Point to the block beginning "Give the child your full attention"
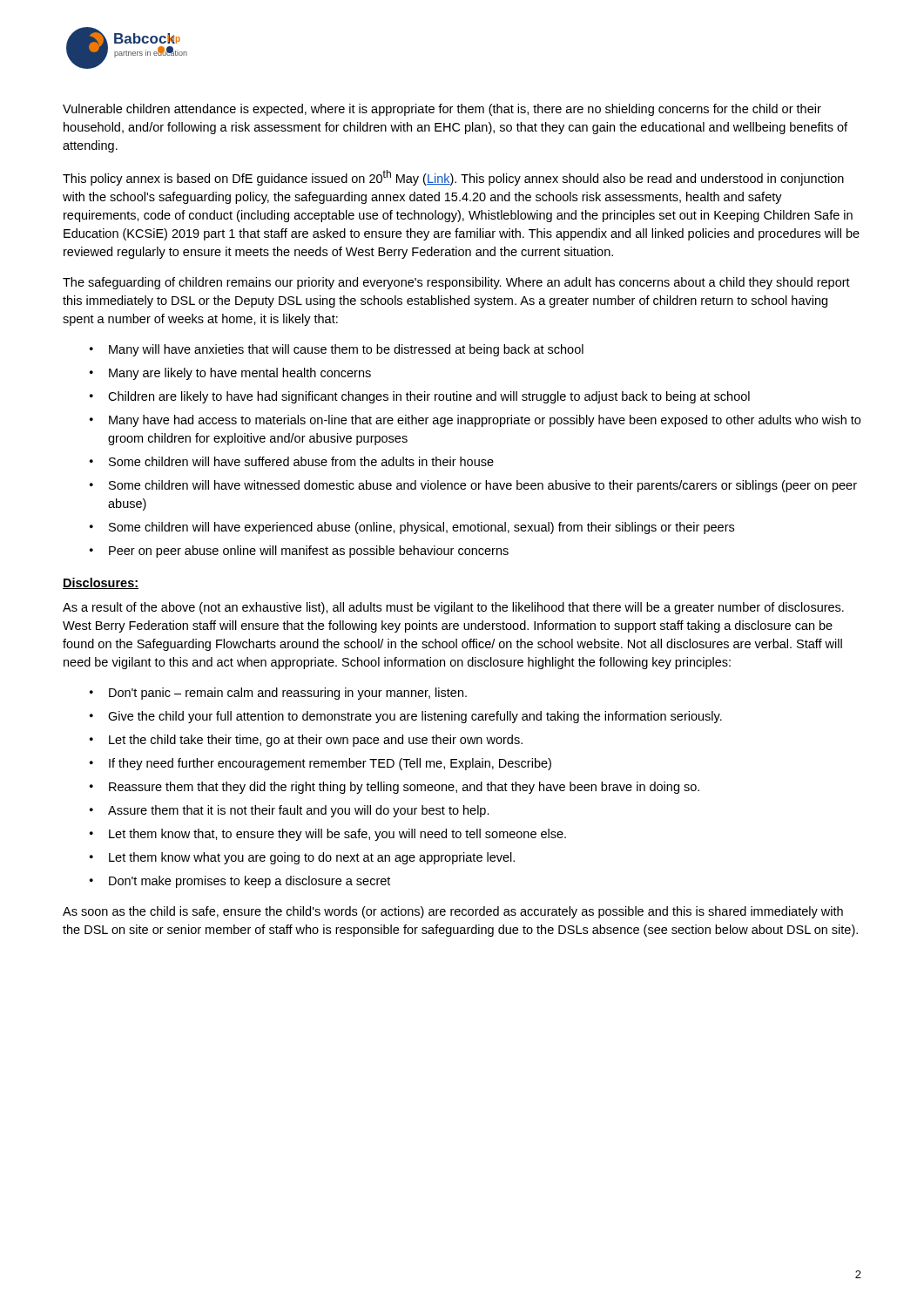The image size is (924, 1307). 415,716
